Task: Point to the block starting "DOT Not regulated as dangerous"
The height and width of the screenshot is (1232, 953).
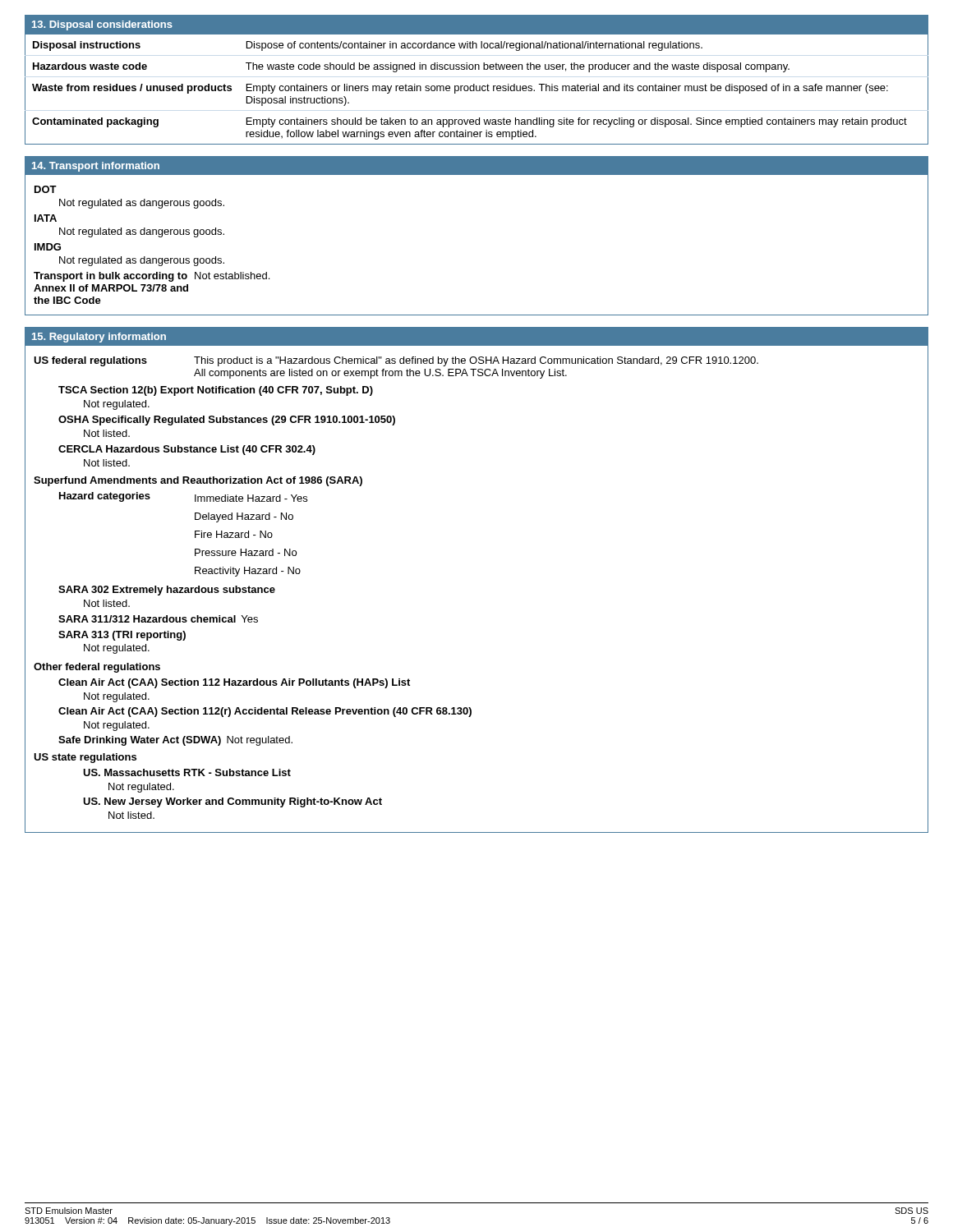Action: click(46, 189)
